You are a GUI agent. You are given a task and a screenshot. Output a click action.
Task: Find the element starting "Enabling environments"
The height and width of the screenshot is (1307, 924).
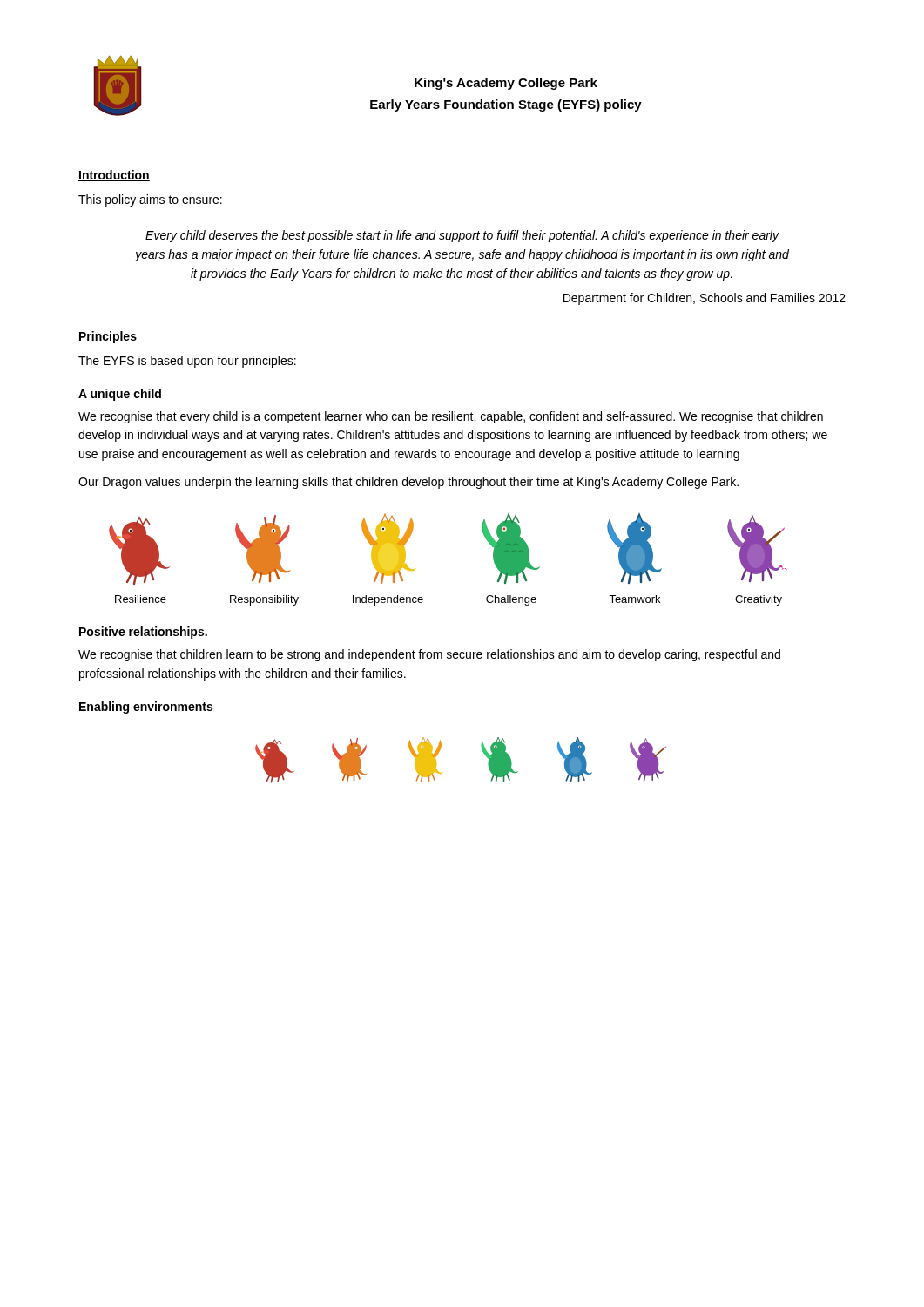(146, 706)
